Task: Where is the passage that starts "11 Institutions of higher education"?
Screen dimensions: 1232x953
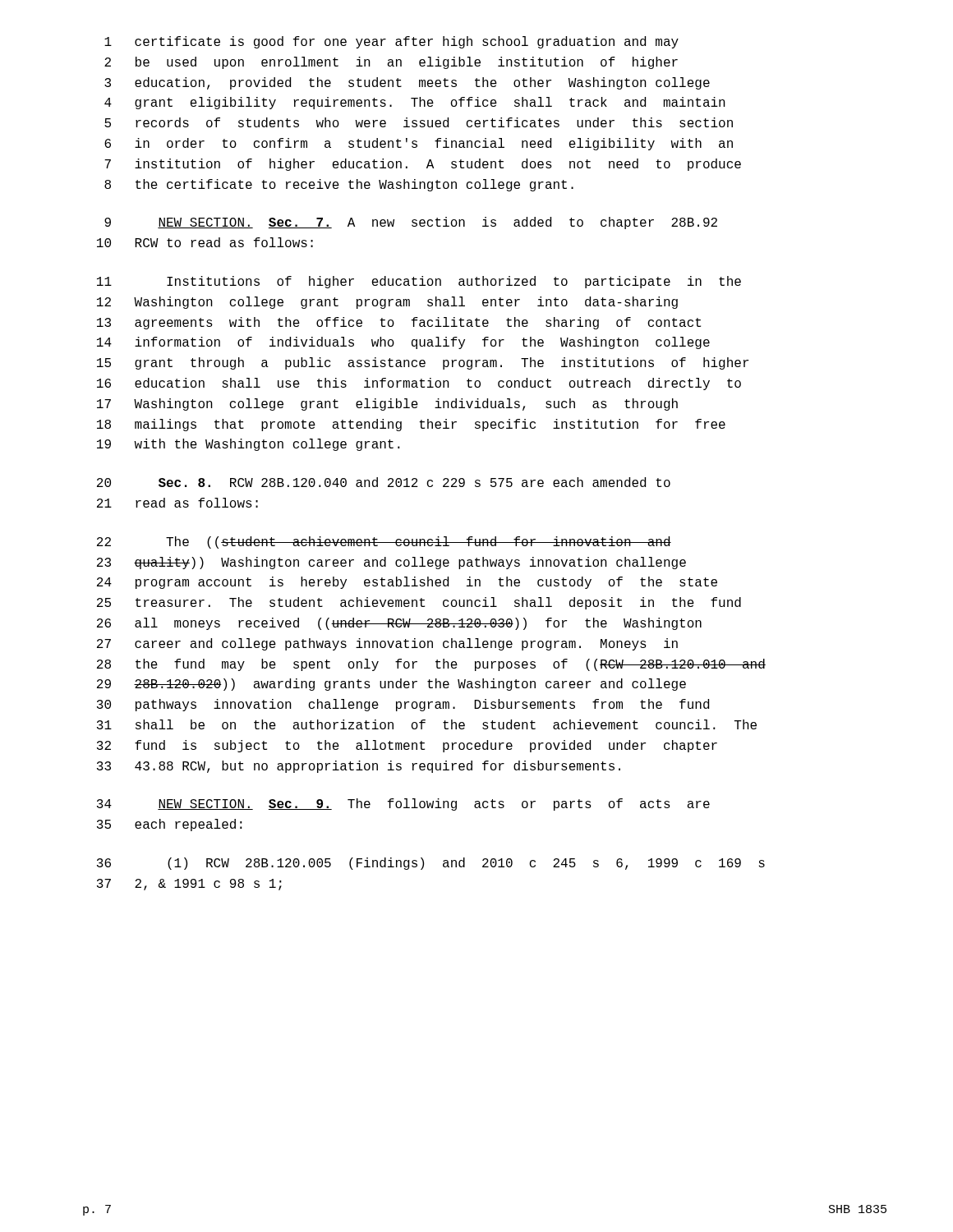Action: pyautogui.click(x=485, y=364)
